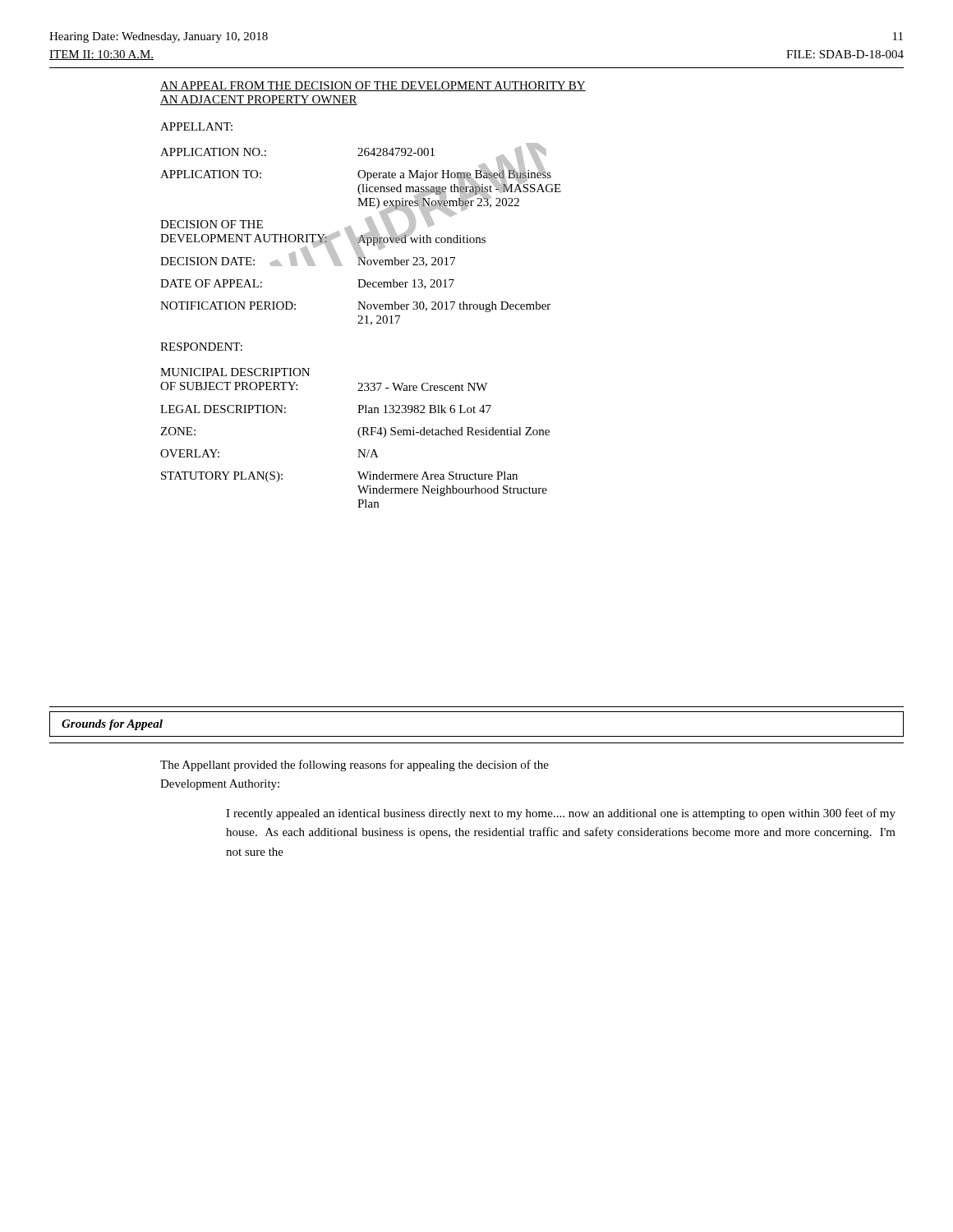Select the passage starting "NOTIFICATION PERIOD: November 30, 2017 through December21,"
Viewport: 953px width, 1232px height.
point(355,313)
